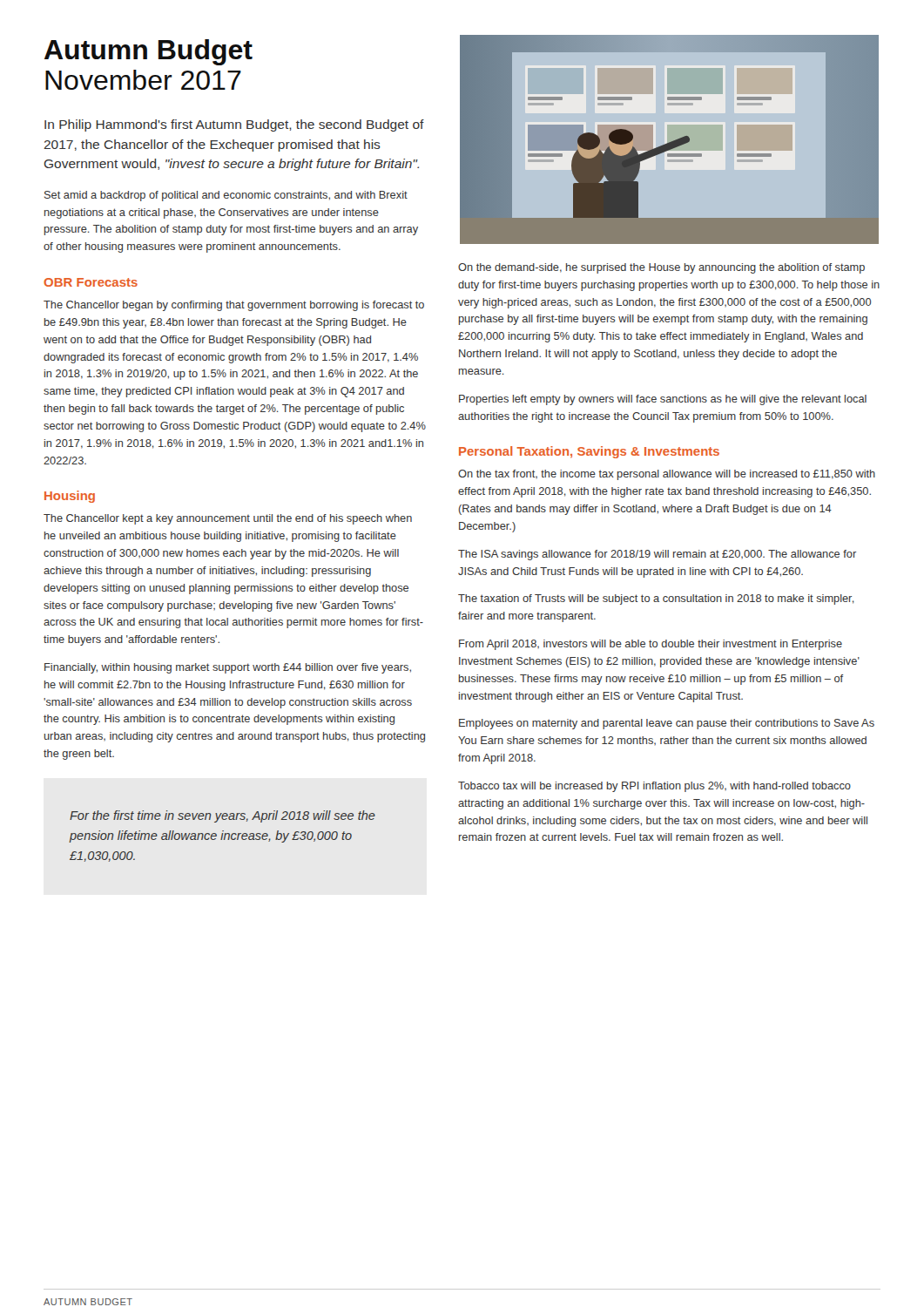
Task: Select the block starting "In Philip Hammond's first Autumn Budget,"
Action: pyautogui.click(x=234, y=144)
